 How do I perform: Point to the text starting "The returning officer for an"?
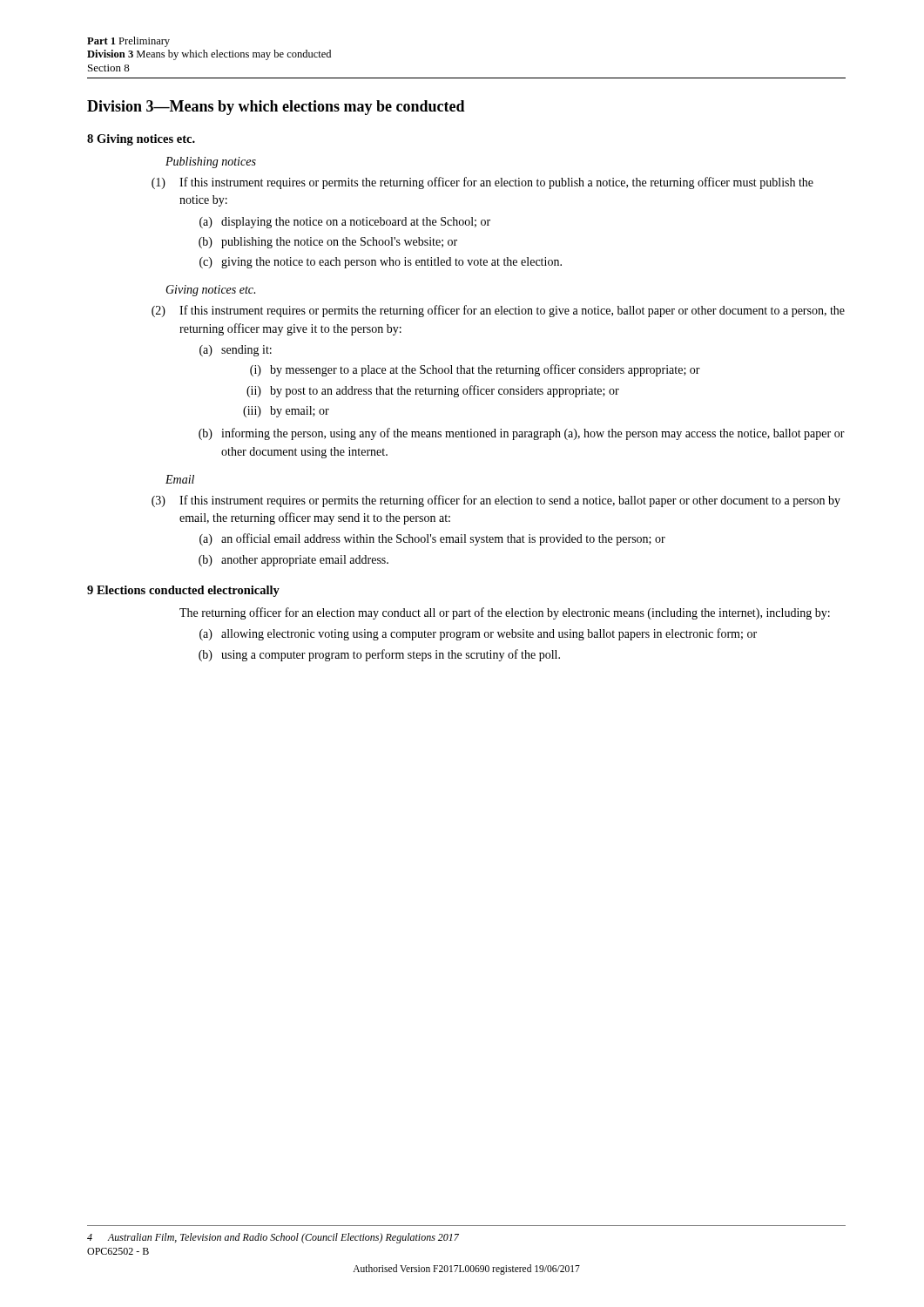pos(513,636)
